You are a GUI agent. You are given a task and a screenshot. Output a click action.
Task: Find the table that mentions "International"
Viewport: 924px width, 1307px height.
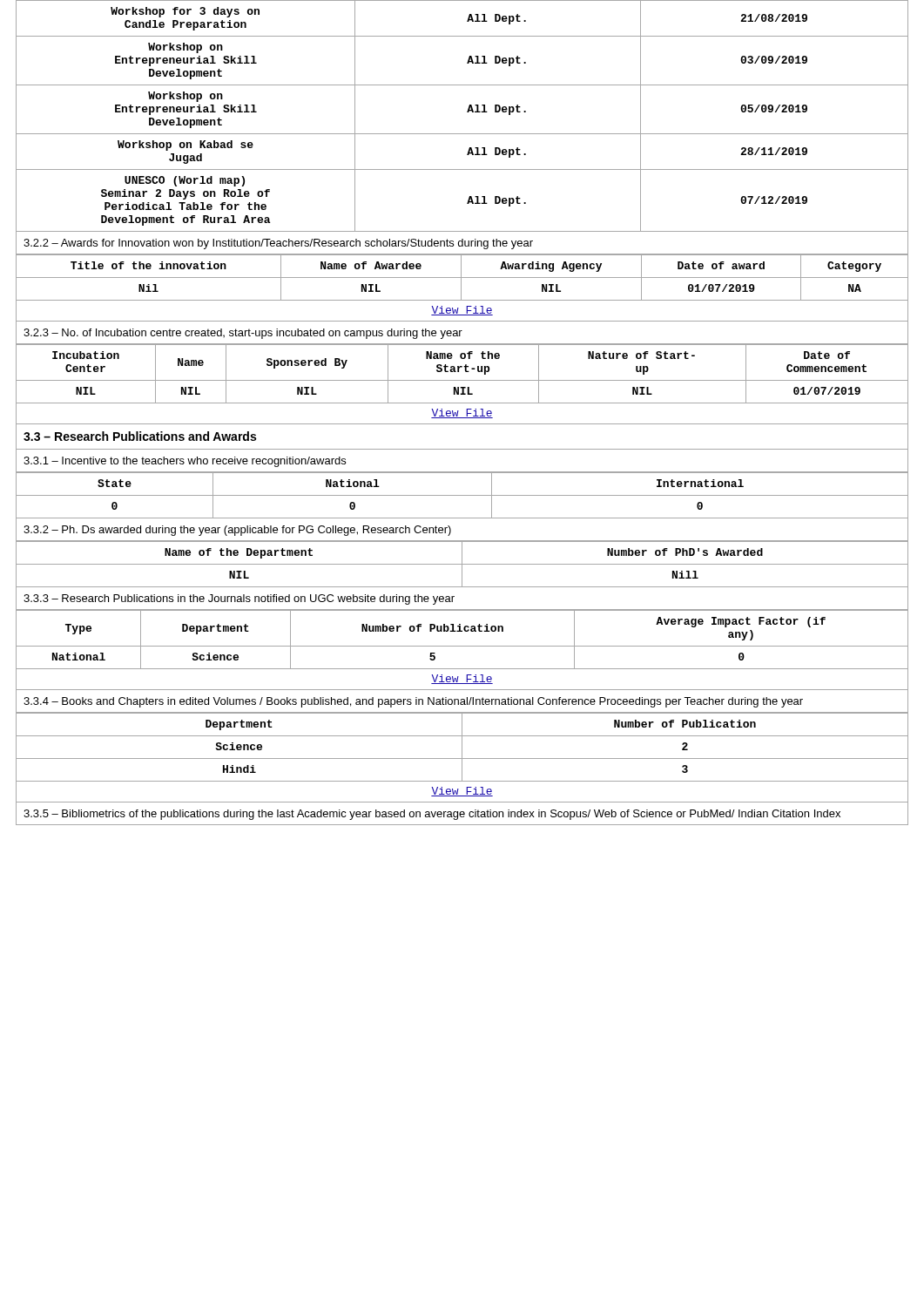pos(462,495)
